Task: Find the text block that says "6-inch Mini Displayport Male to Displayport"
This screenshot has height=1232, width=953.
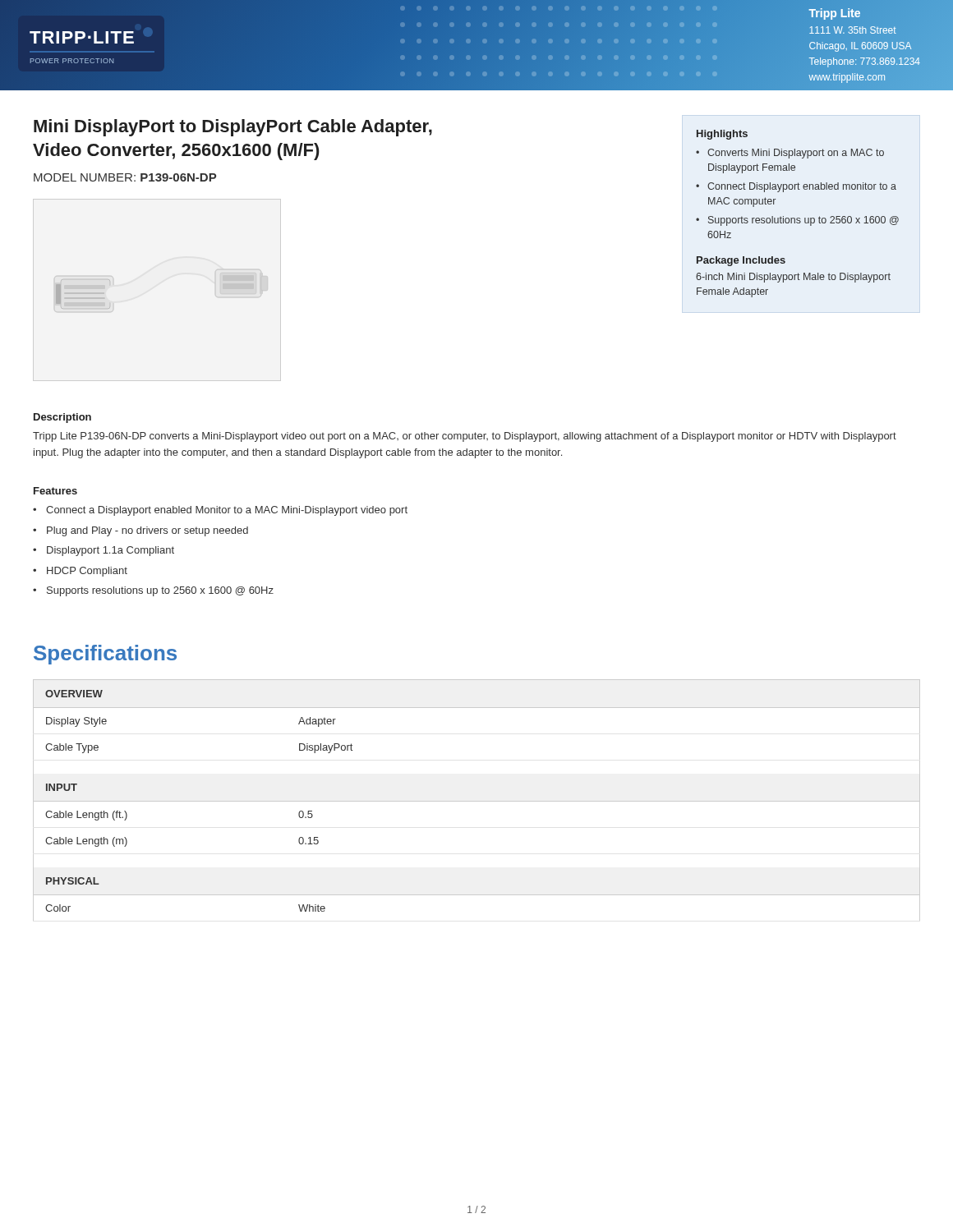Action: pyautogui.click(x=793, y=284)
